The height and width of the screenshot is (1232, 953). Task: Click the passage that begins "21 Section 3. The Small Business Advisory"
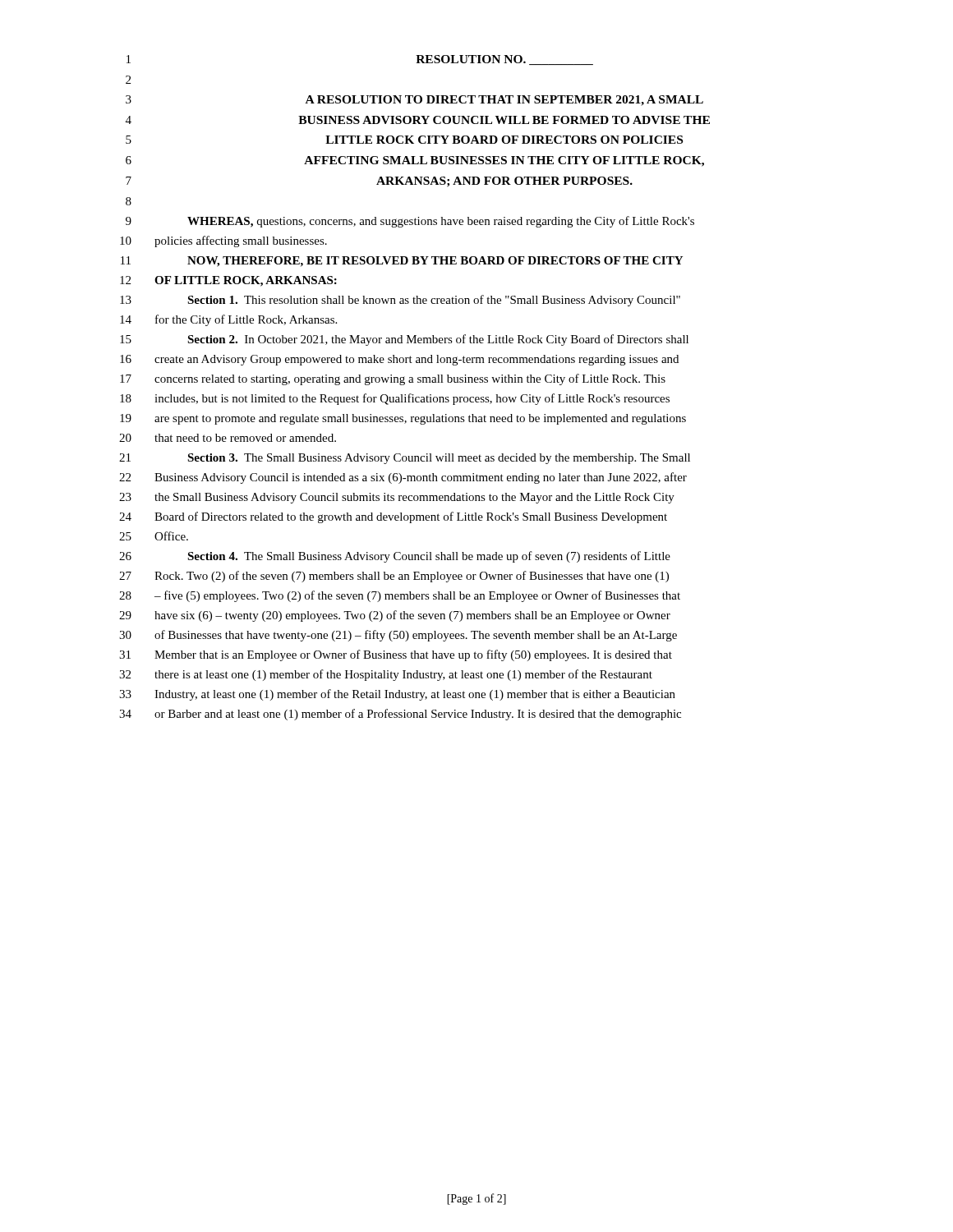pos(476,497)
